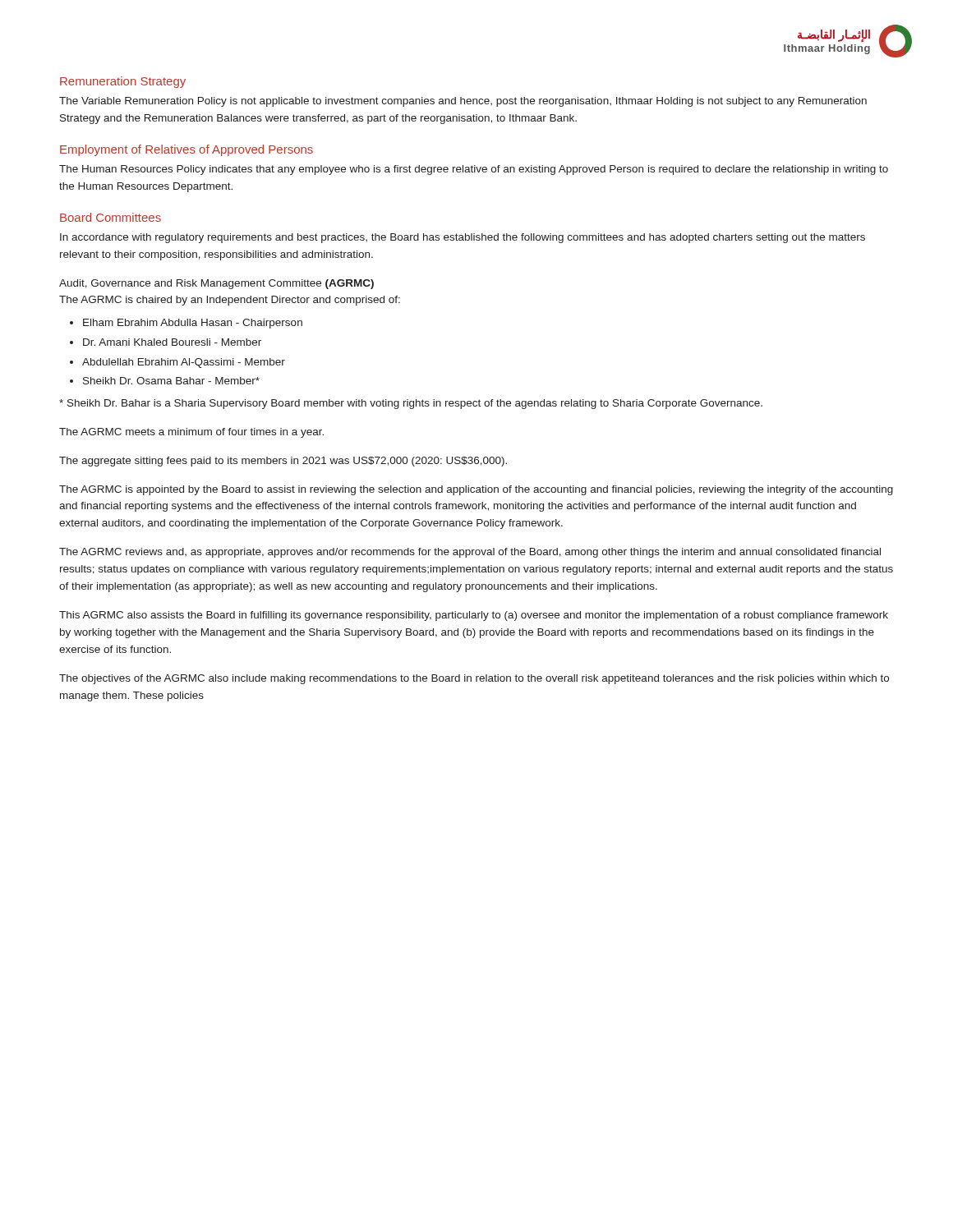The image size is (953, 1232).
Task: Select the text starting "The AGRMC is appointed by"
Action: [x=476, y=506]
